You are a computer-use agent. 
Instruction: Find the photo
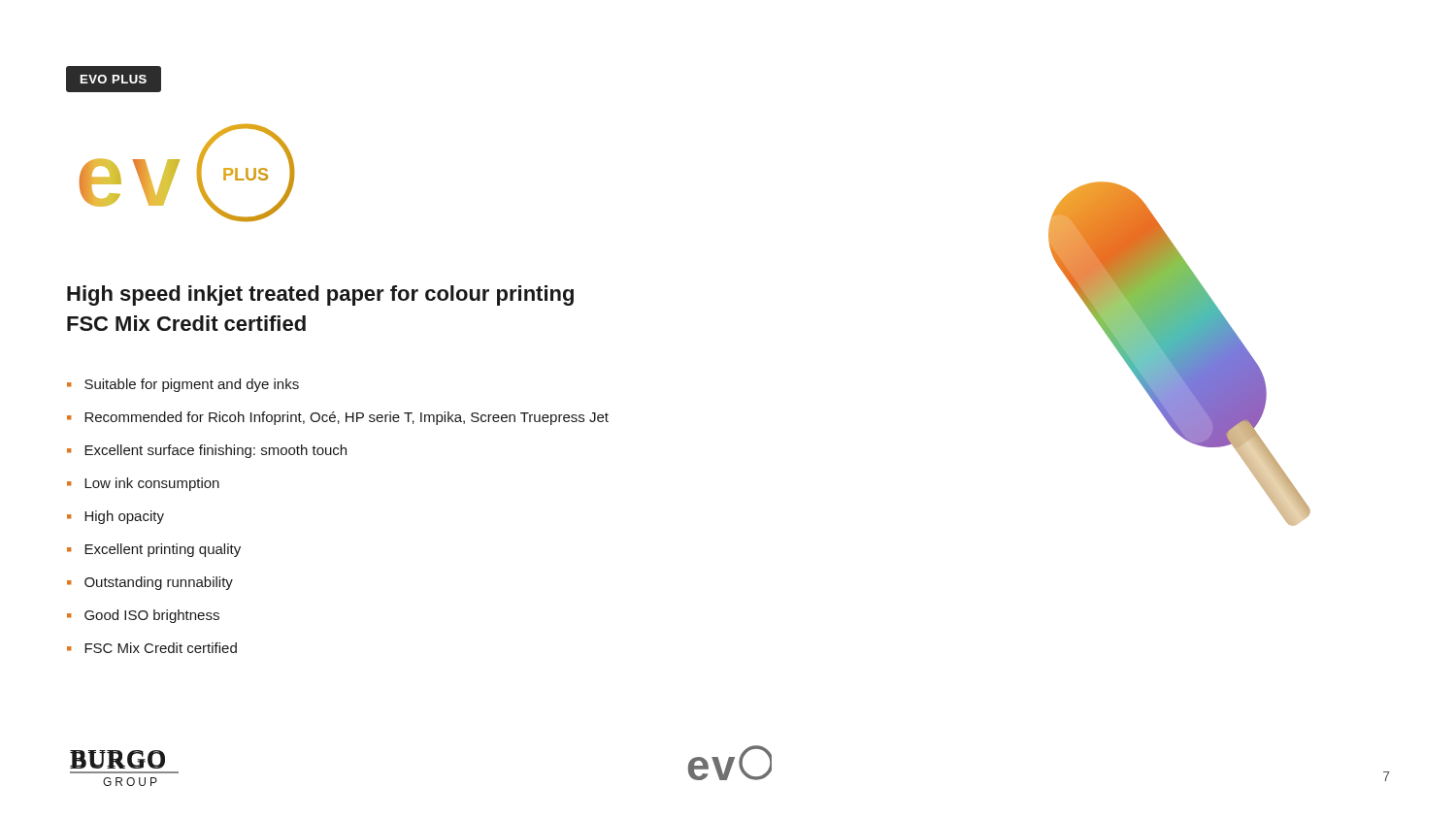pyautogui.click(x=1196, y=361)
